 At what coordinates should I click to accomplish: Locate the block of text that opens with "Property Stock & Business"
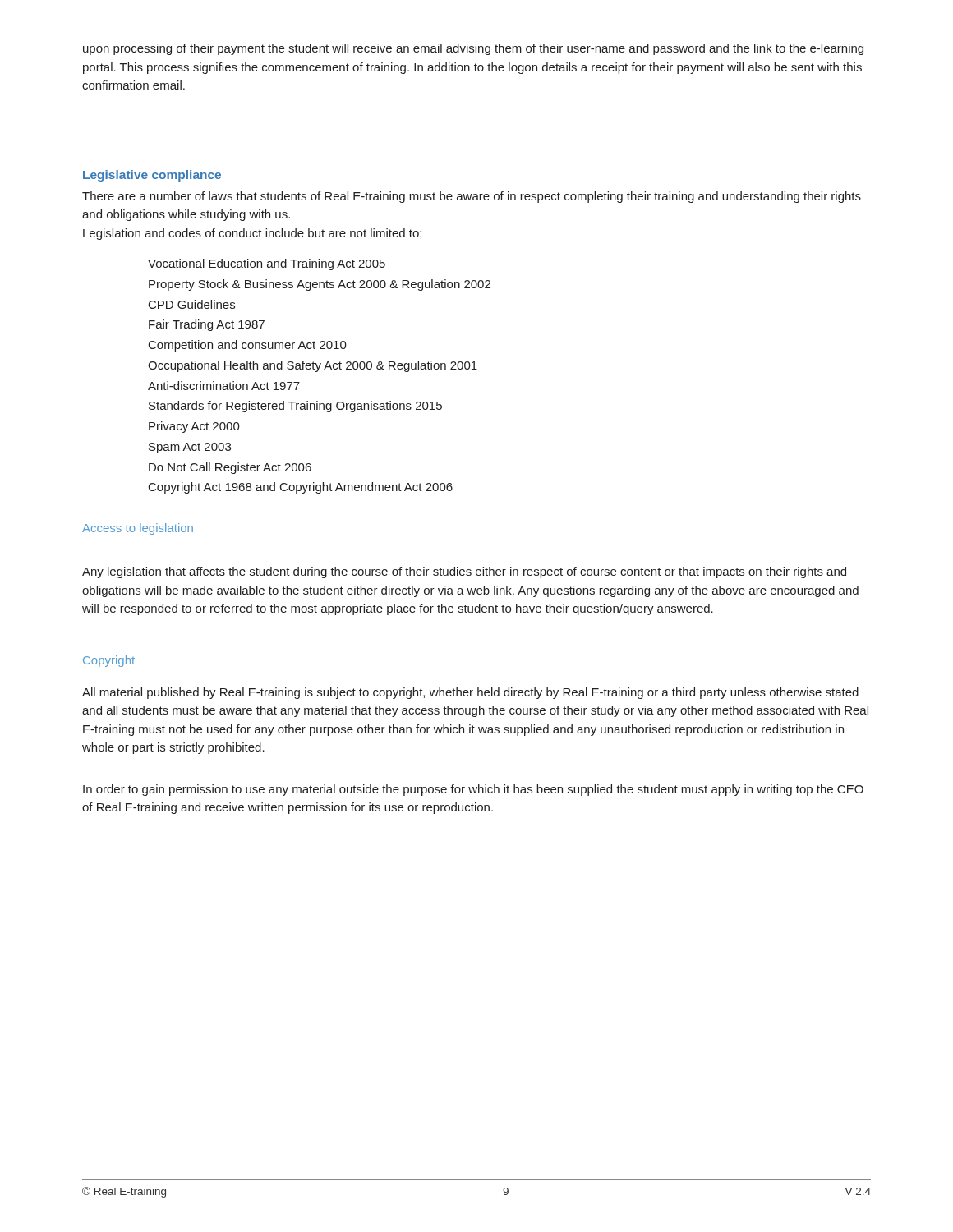pos(319,284)
